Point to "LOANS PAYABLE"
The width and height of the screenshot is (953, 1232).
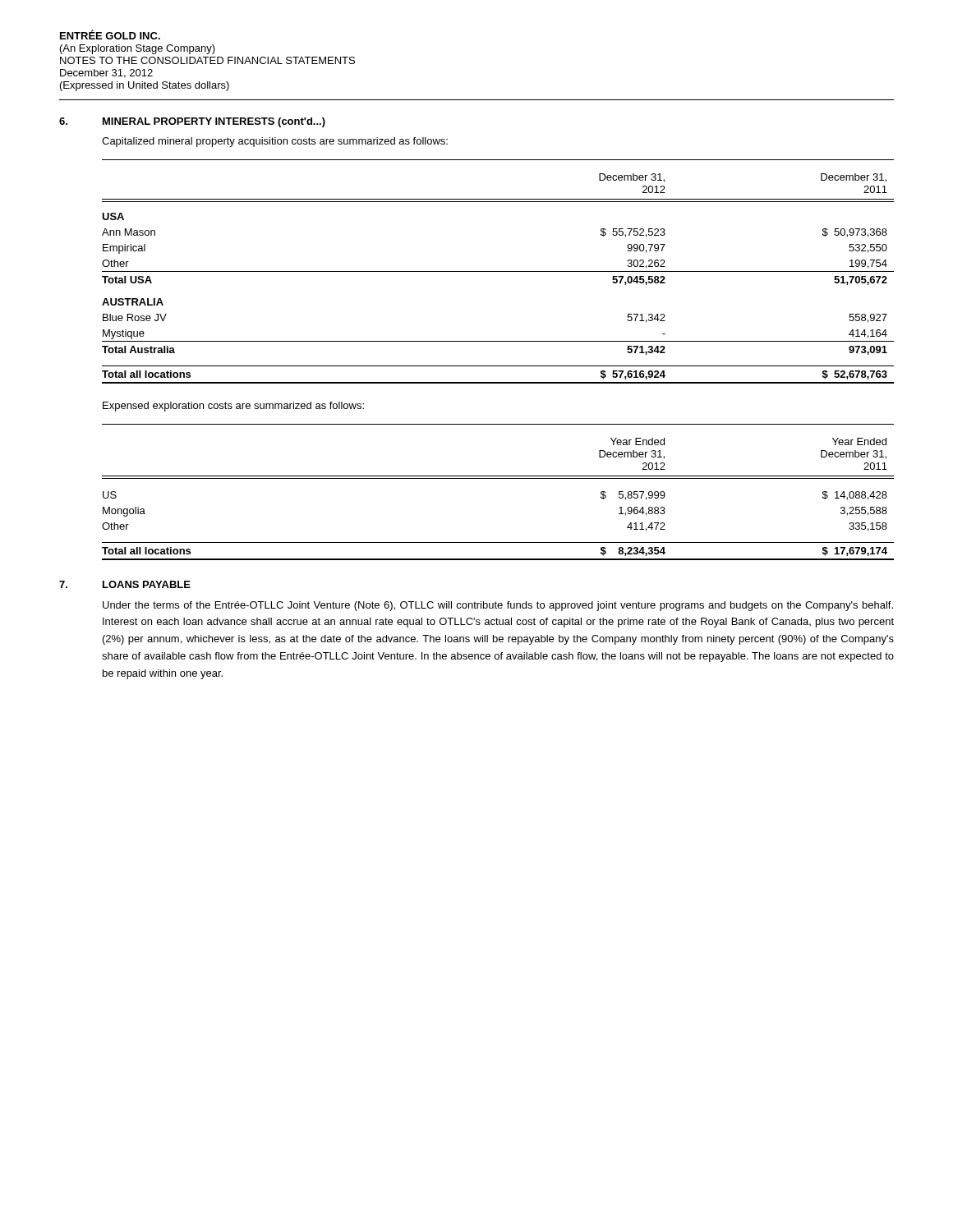146,584
